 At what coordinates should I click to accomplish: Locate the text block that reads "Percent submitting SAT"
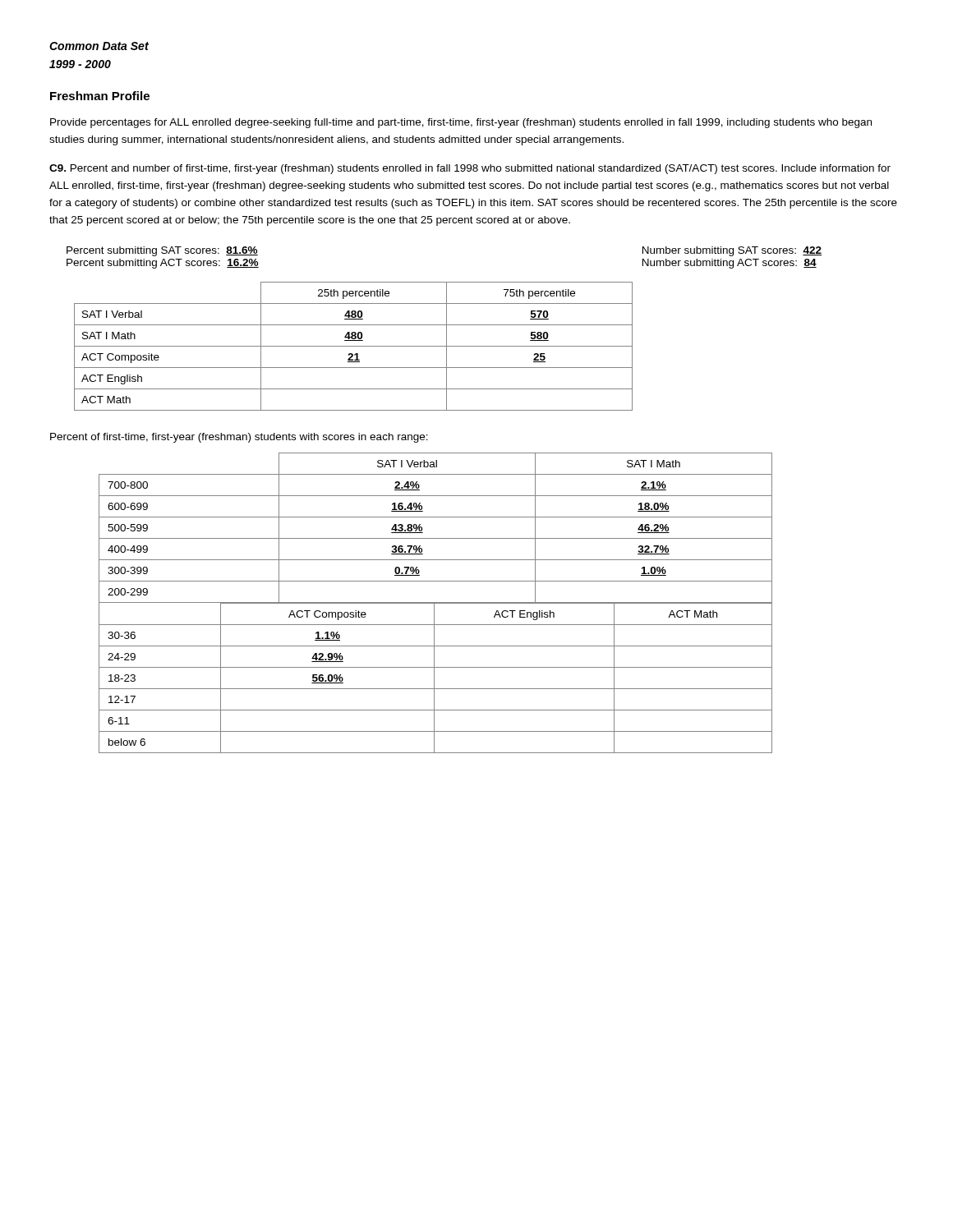(x=156, y=251)
